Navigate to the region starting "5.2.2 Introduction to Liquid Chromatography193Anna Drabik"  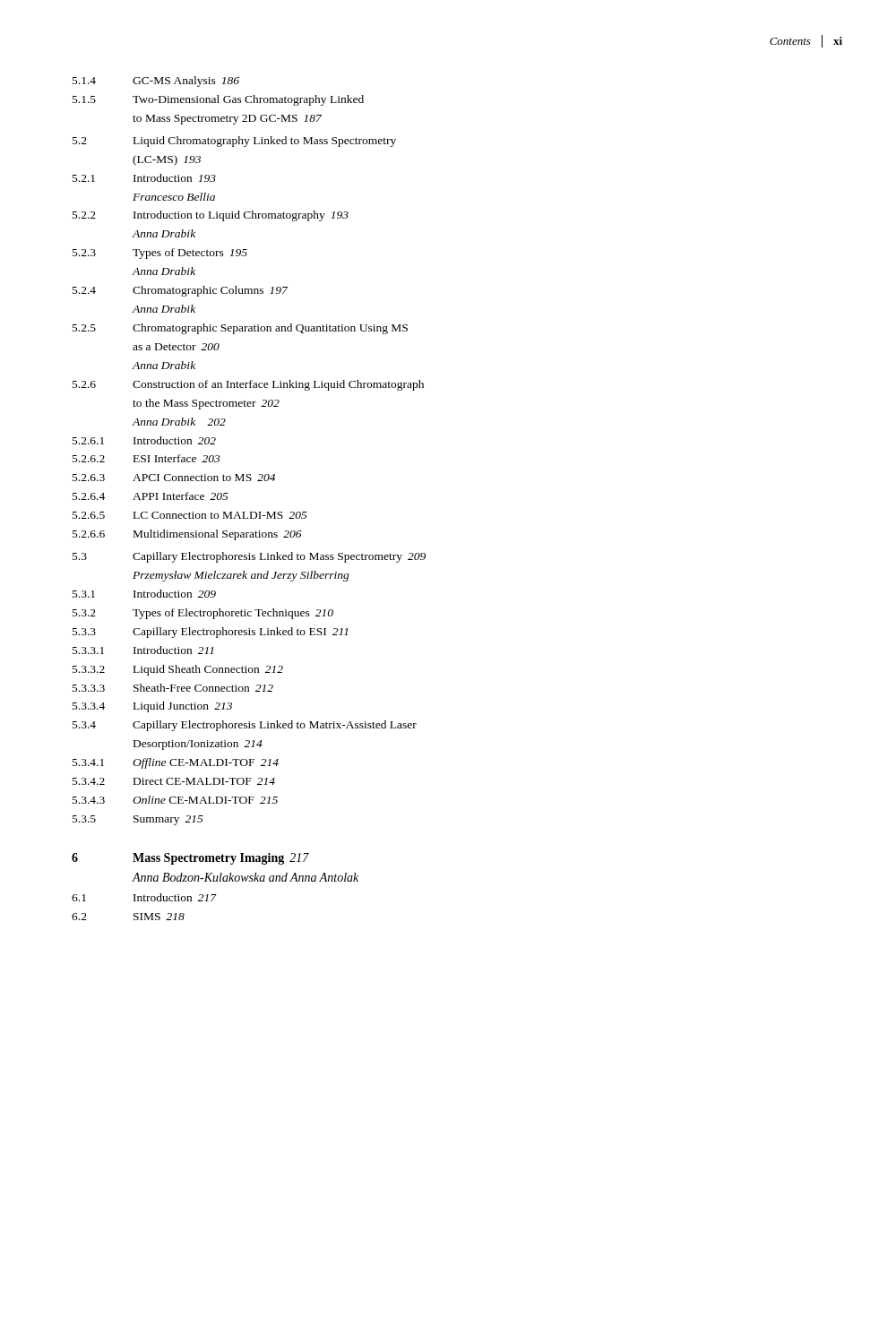point(211,216)
